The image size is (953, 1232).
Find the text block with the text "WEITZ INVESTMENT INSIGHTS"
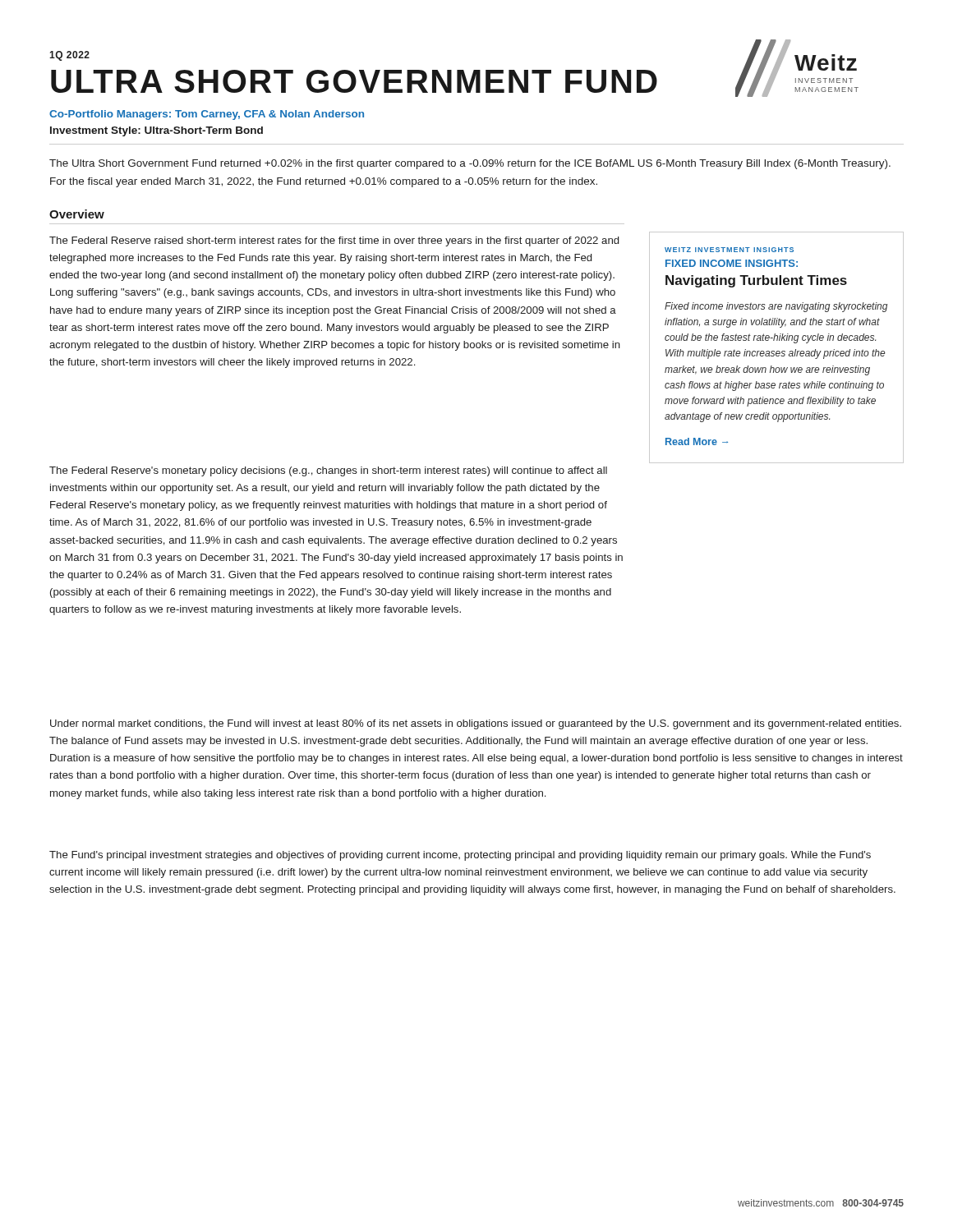pos(776,347)
